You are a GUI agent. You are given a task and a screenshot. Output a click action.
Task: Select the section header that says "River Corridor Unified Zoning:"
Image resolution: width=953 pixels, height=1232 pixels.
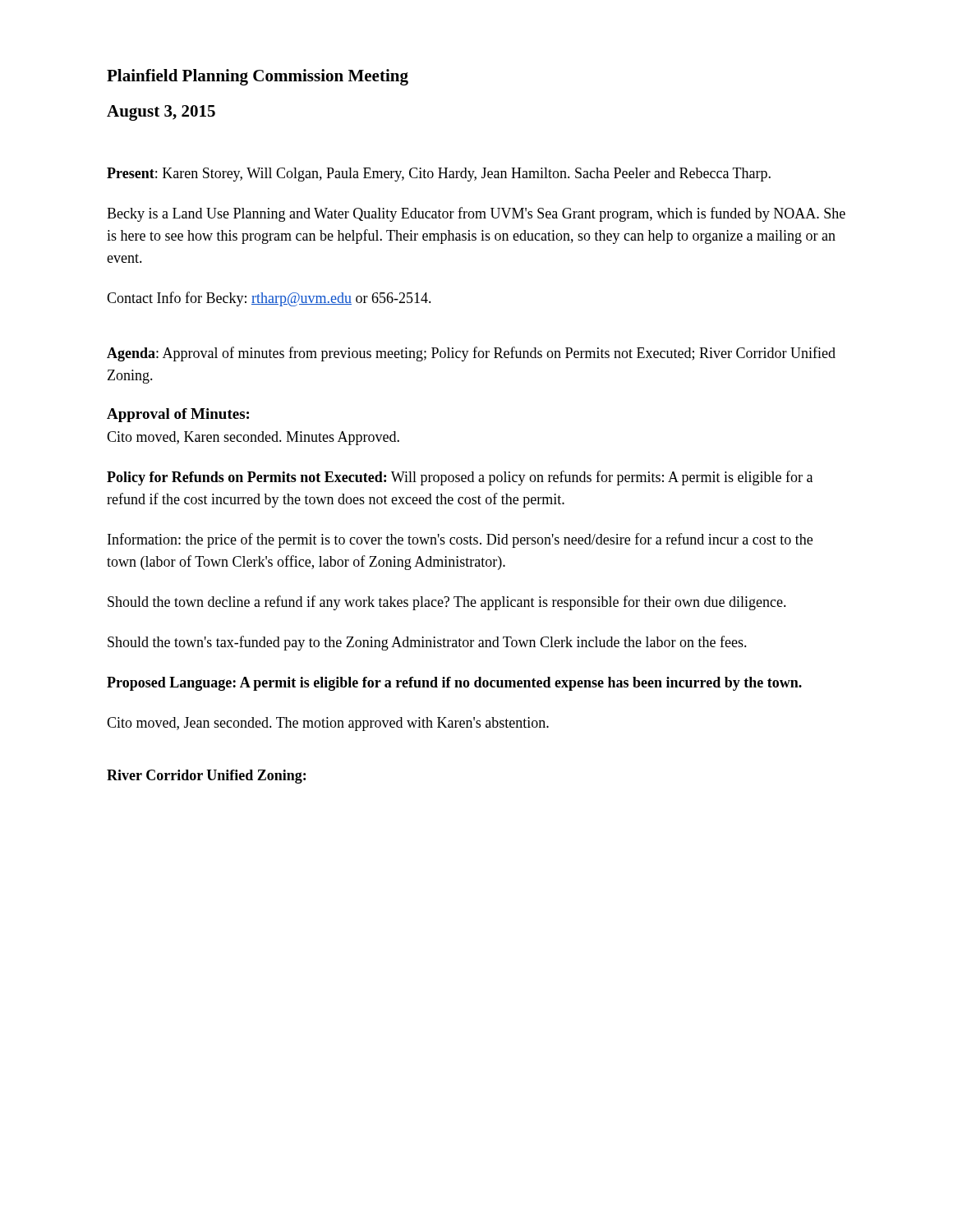(x=207, y=775)
